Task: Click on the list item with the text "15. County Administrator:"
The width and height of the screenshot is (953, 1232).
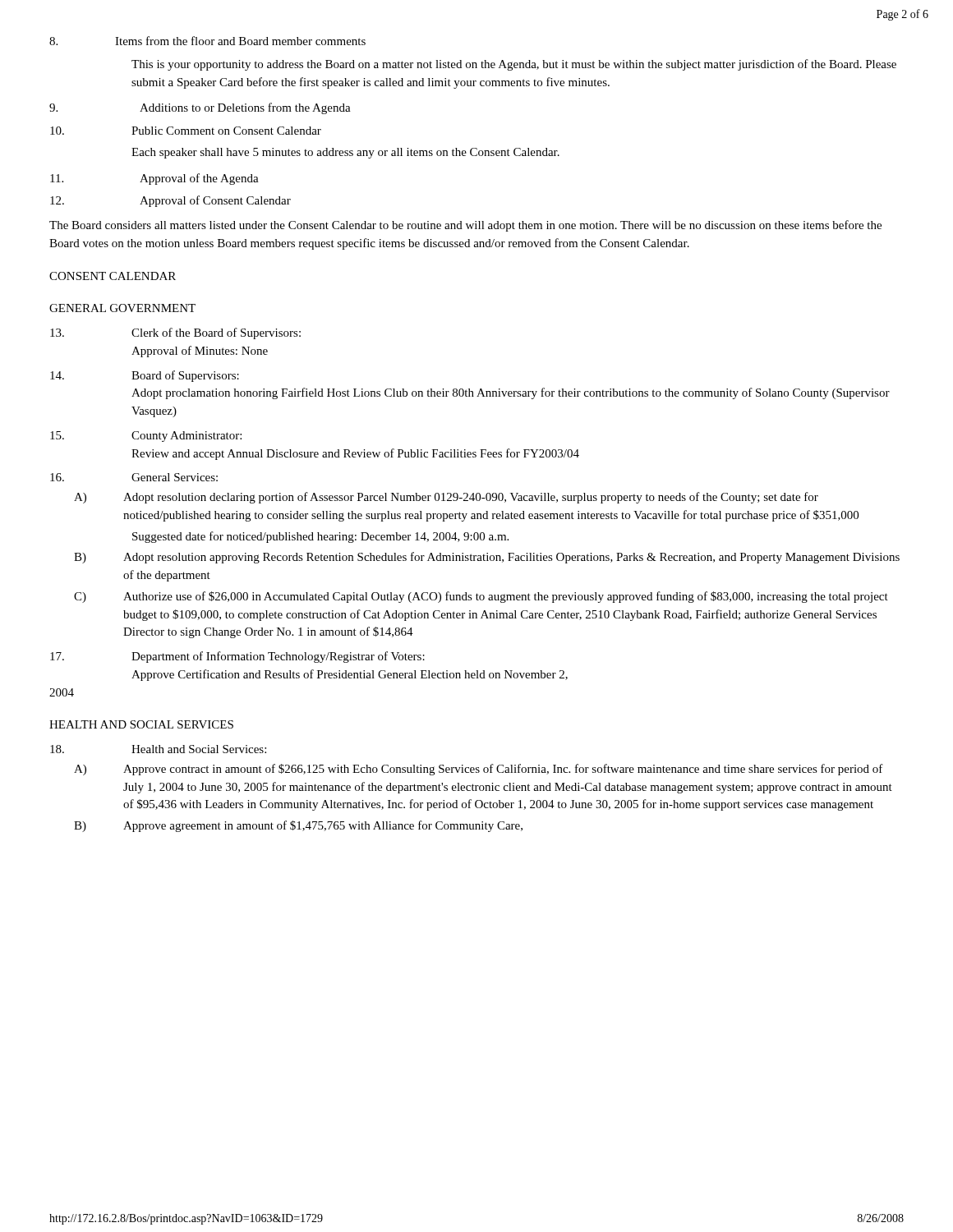Action: pyautogui.click(x=476, y=445)
